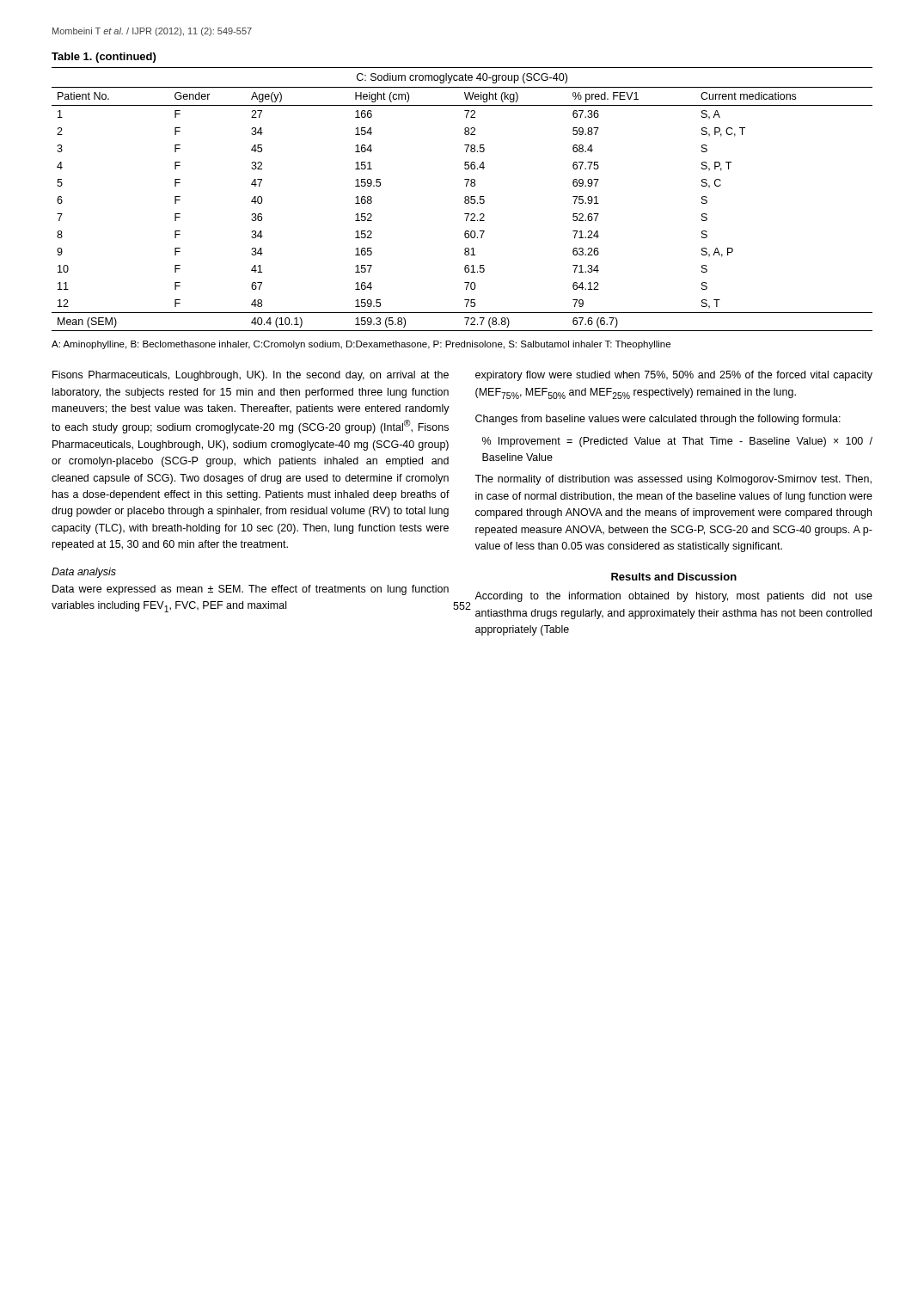Click on the region starting "% Improvement = (Predicted Value at"

point(677,449)
